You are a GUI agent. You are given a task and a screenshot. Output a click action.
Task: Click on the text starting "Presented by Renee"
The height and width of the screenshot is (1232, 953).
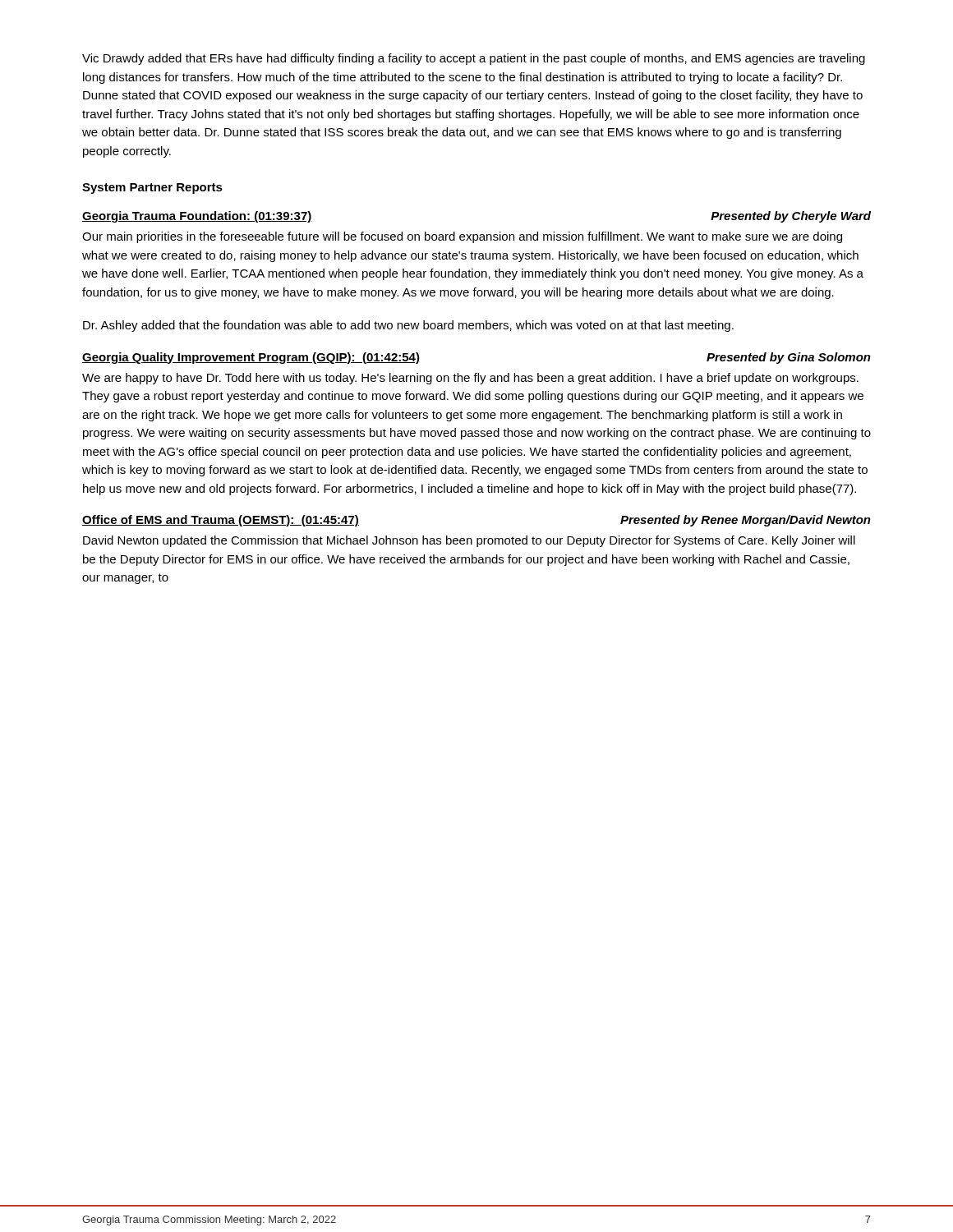coord(218,520)
